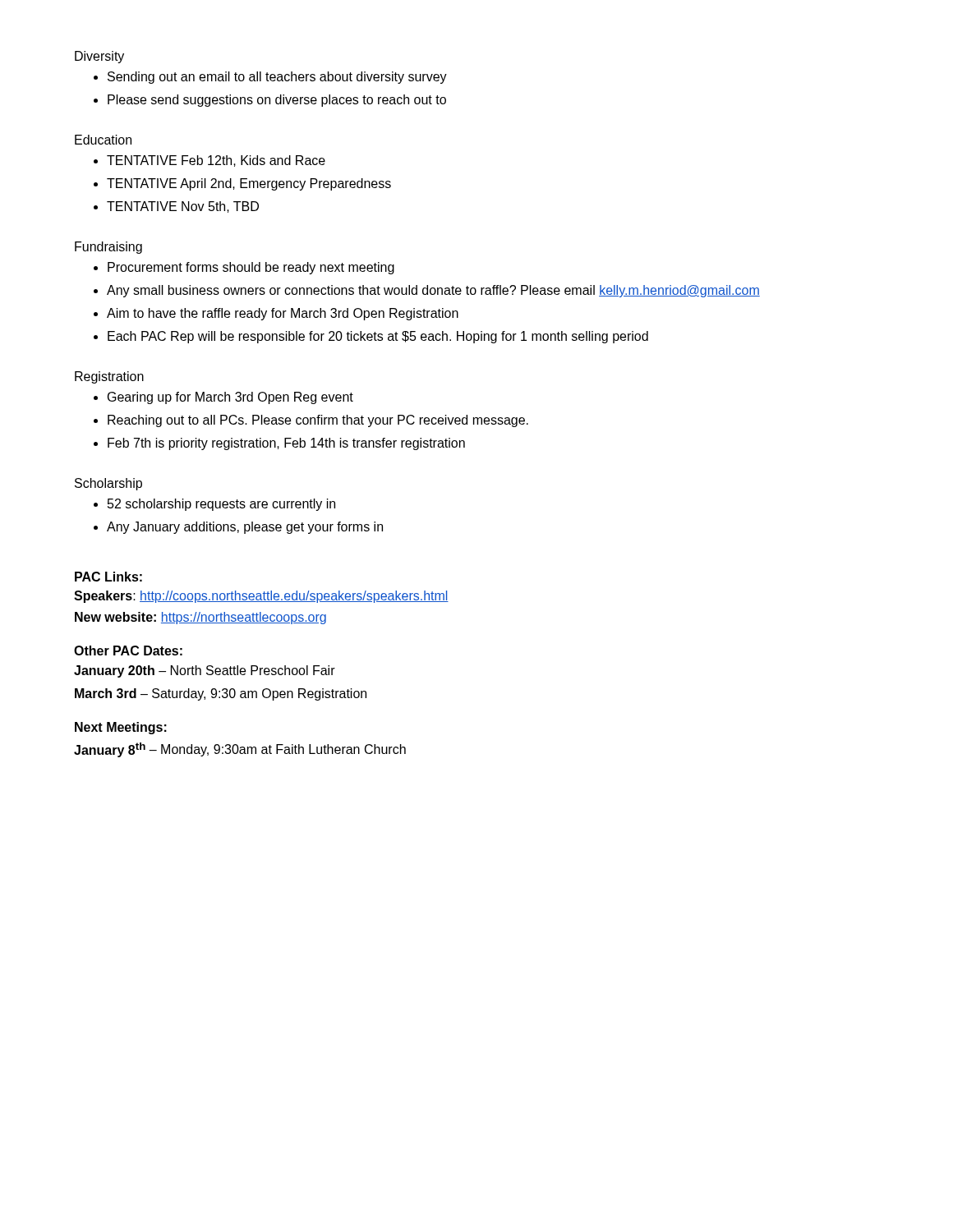Find the text block starting "Sending out an email to all teachers about"

270,78
